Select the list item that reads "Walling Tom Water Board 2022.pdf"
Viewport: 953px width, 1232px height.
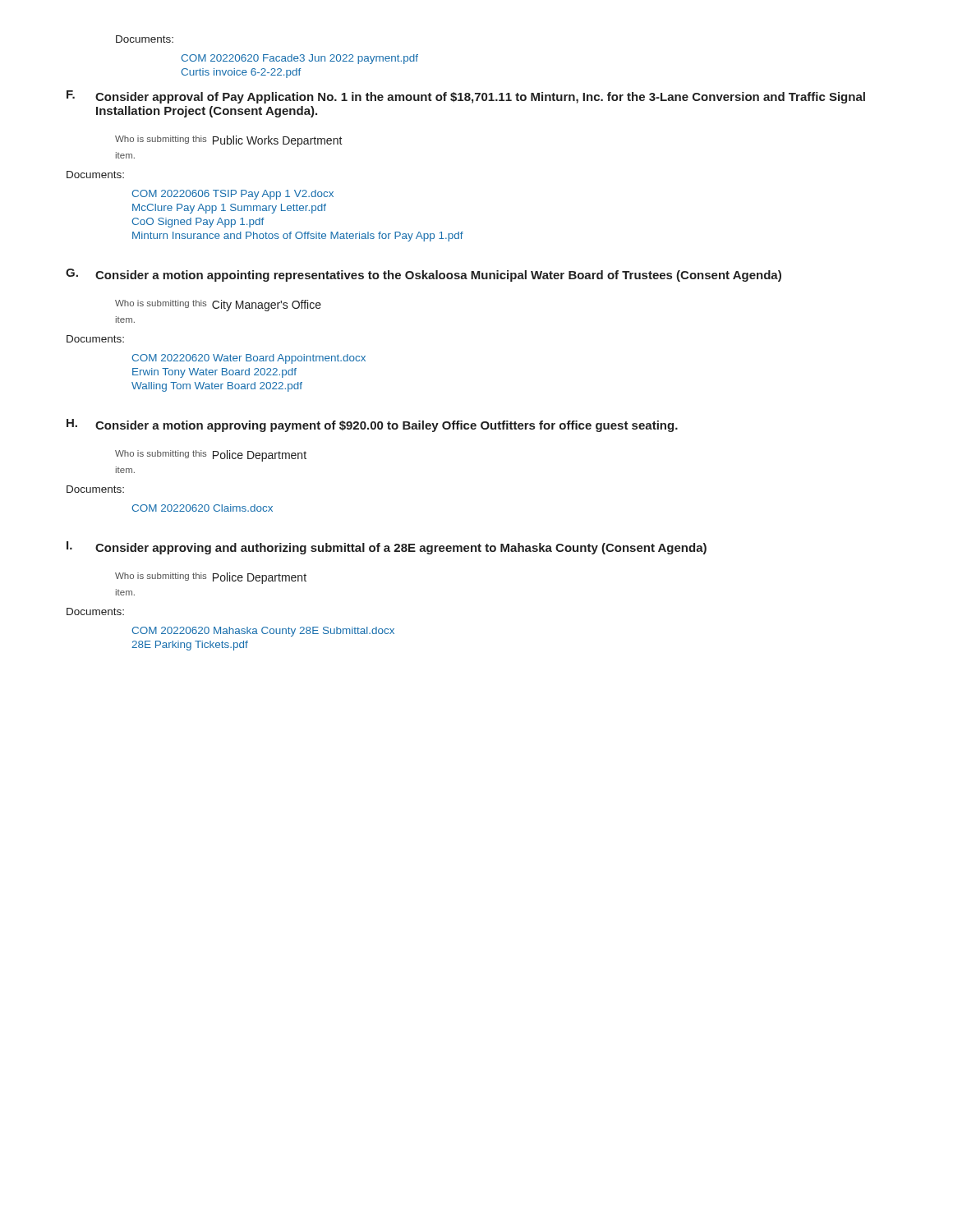point(217,387)
